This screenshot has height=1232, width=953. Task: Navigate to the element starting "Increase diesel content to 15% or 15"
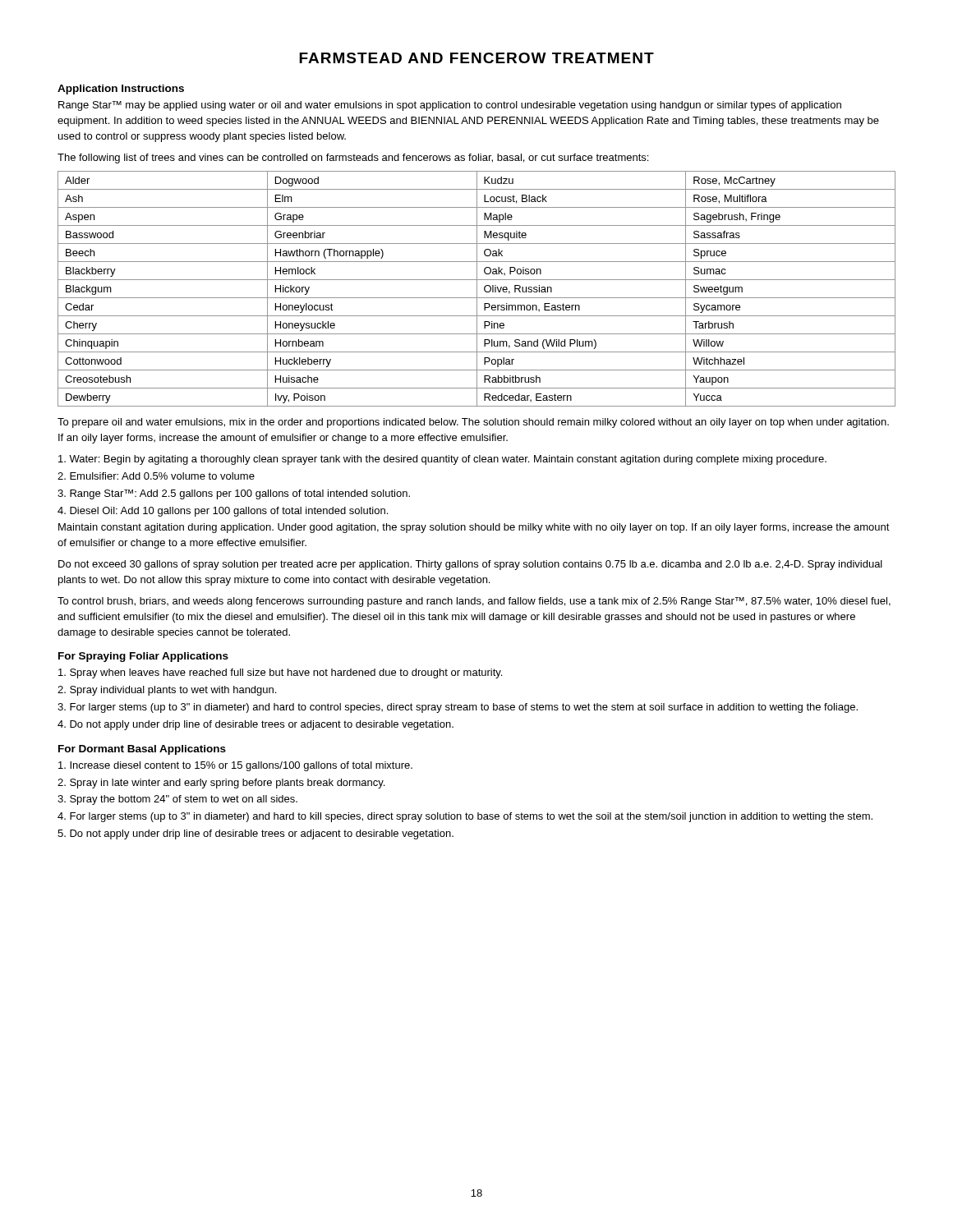(x=235, y=765)
